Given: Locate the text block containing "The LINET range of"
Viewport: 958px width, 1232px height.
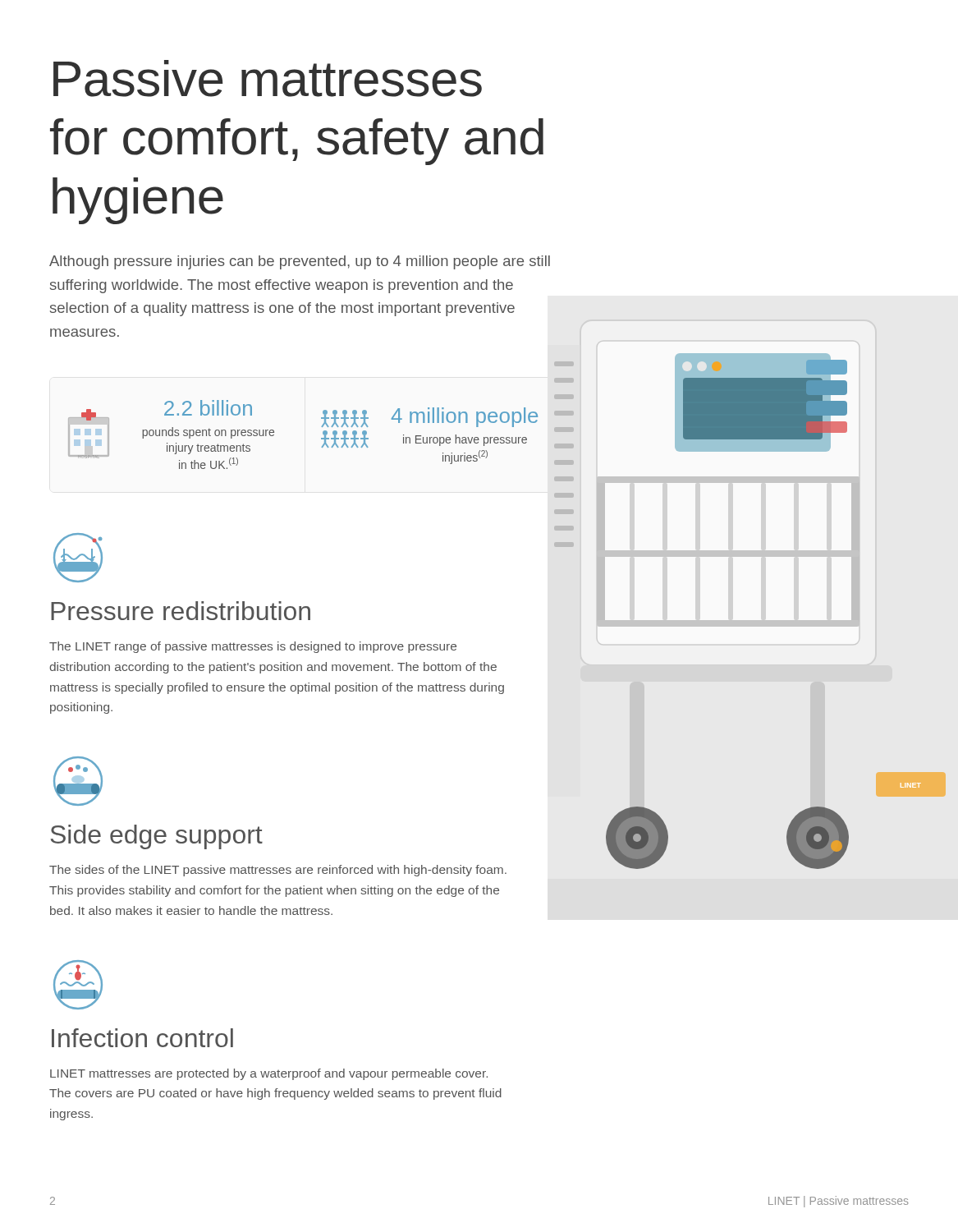Looking at the screenshot, I should click(x=279, y=677).
